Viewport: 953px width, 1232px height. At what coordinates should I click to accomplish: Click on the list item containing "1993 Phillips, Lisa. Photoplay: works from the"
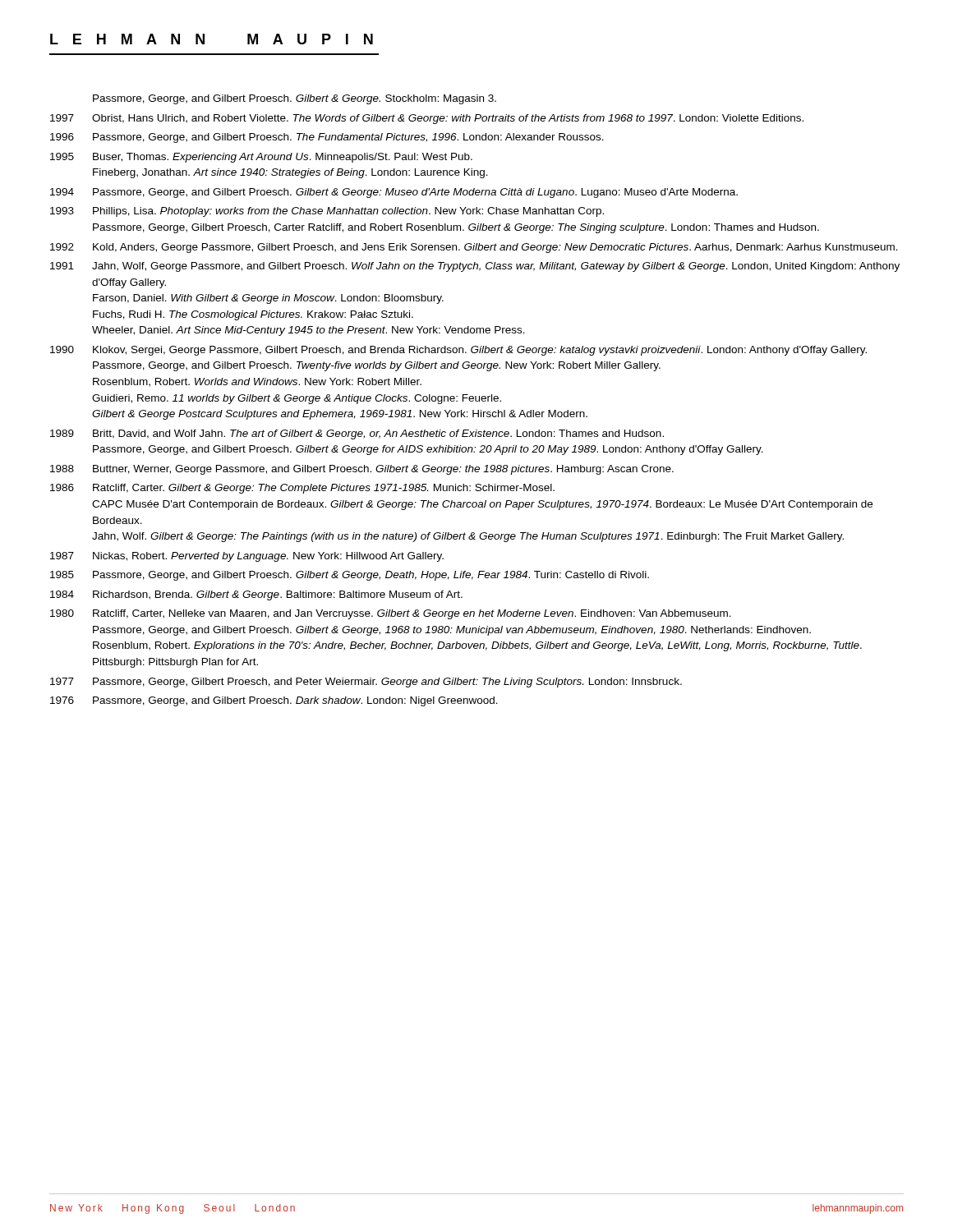pos(476,219)
